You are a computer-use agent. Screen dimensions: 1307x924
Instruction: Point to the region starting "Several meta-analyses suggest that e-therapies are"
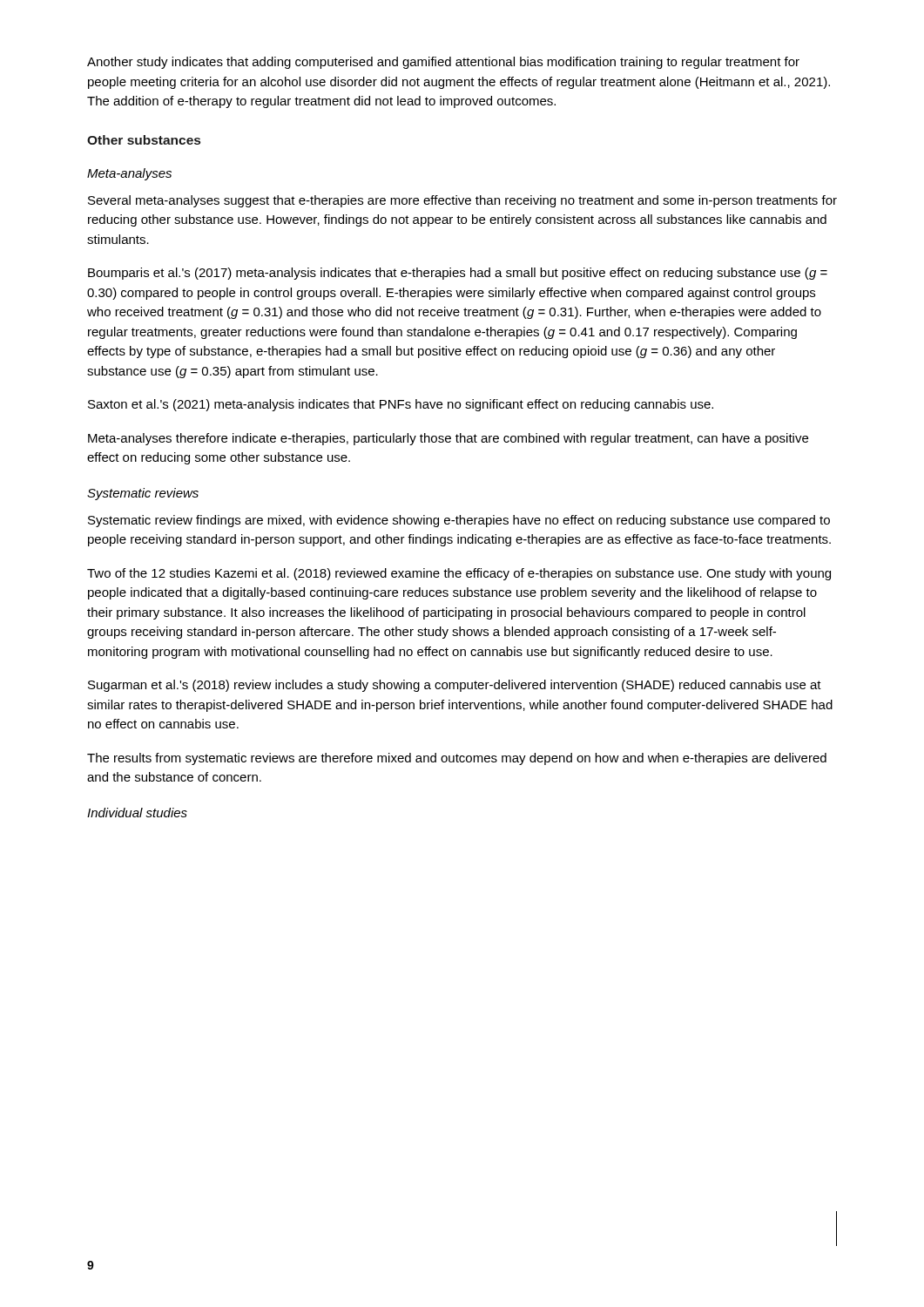(x=462, y=219)
